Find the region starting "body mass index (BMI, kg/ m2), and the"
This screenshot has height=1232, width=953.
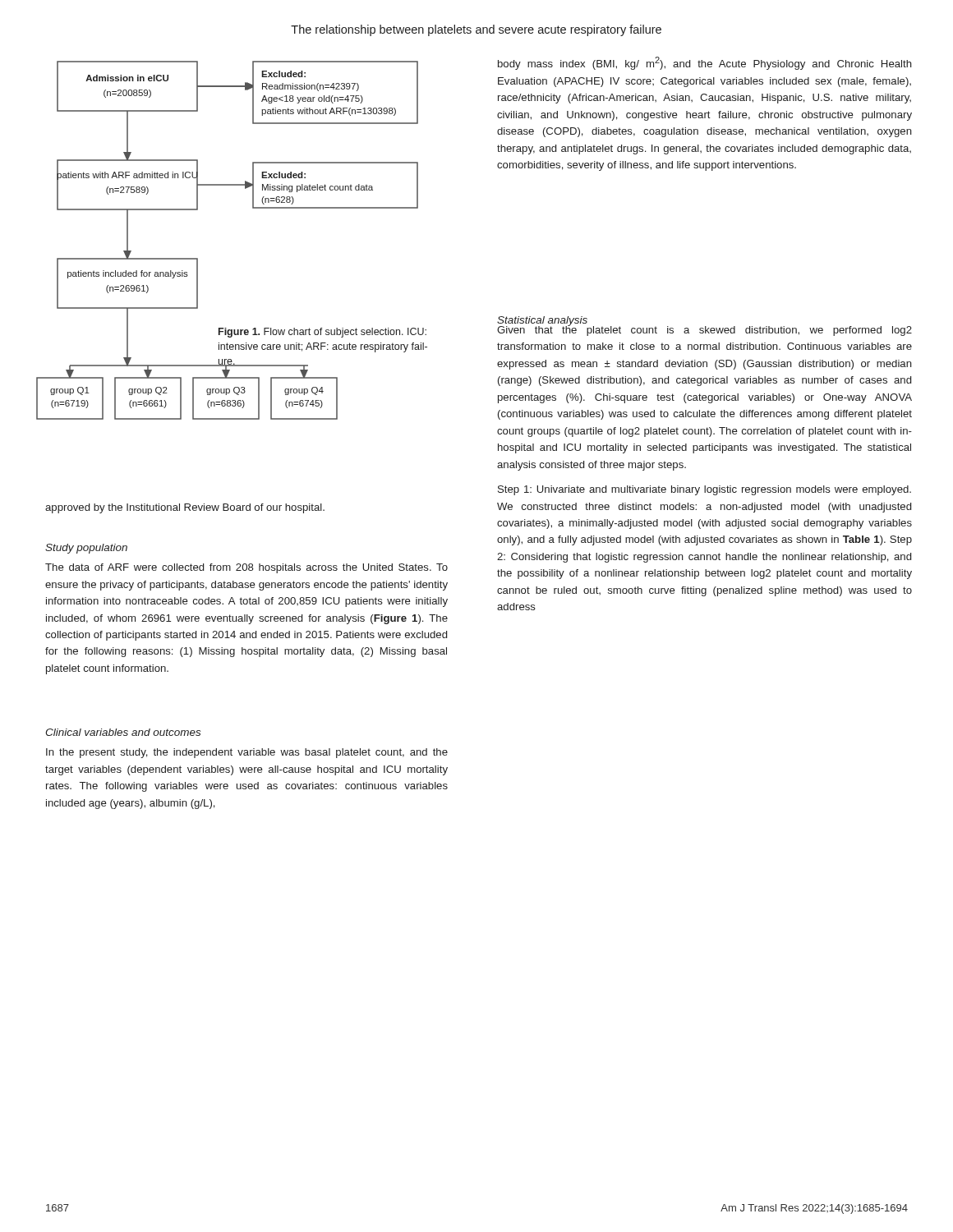click(705, 114)
